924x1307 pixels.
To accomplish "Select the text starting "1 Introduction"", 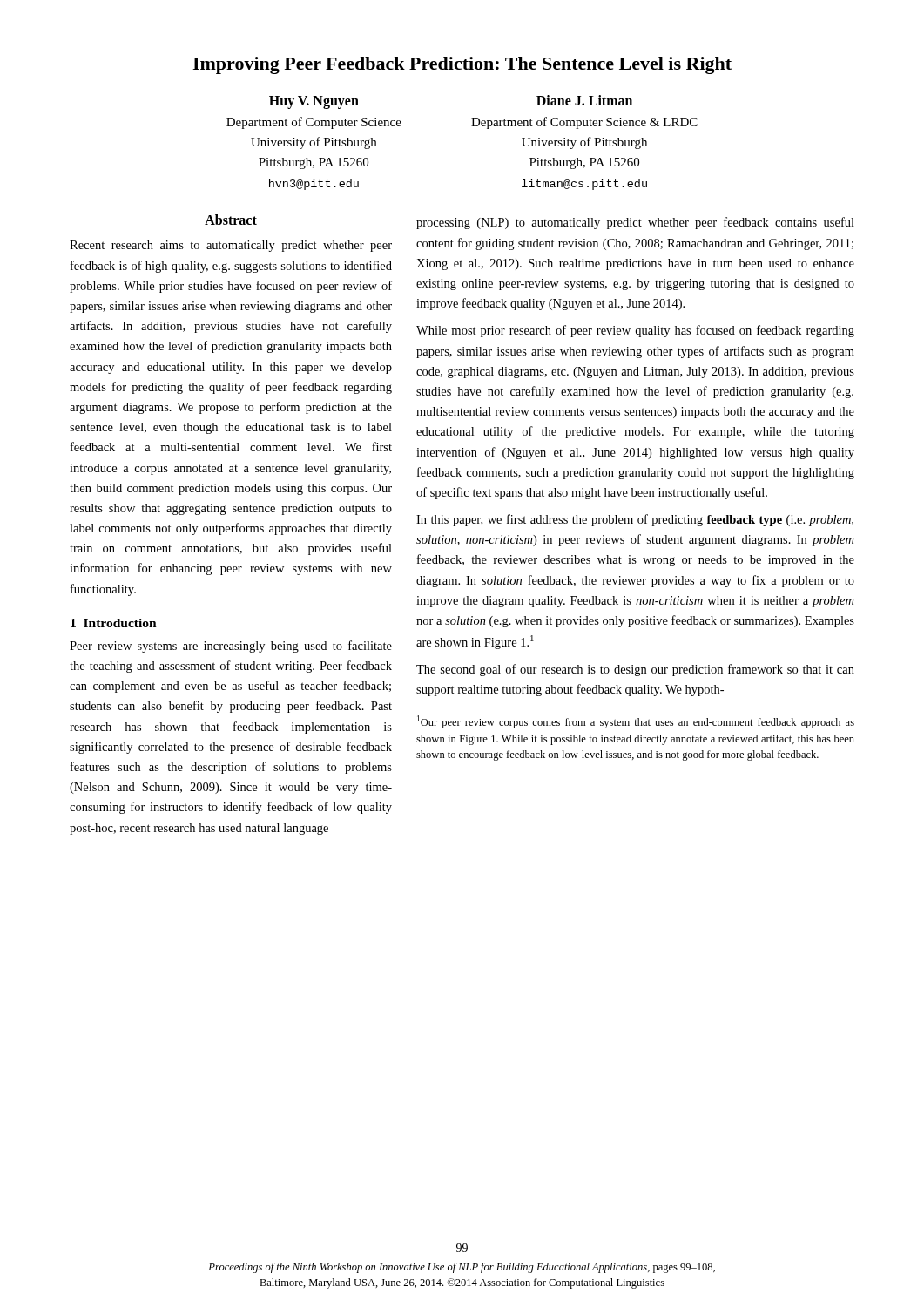I will pos(113,622).
